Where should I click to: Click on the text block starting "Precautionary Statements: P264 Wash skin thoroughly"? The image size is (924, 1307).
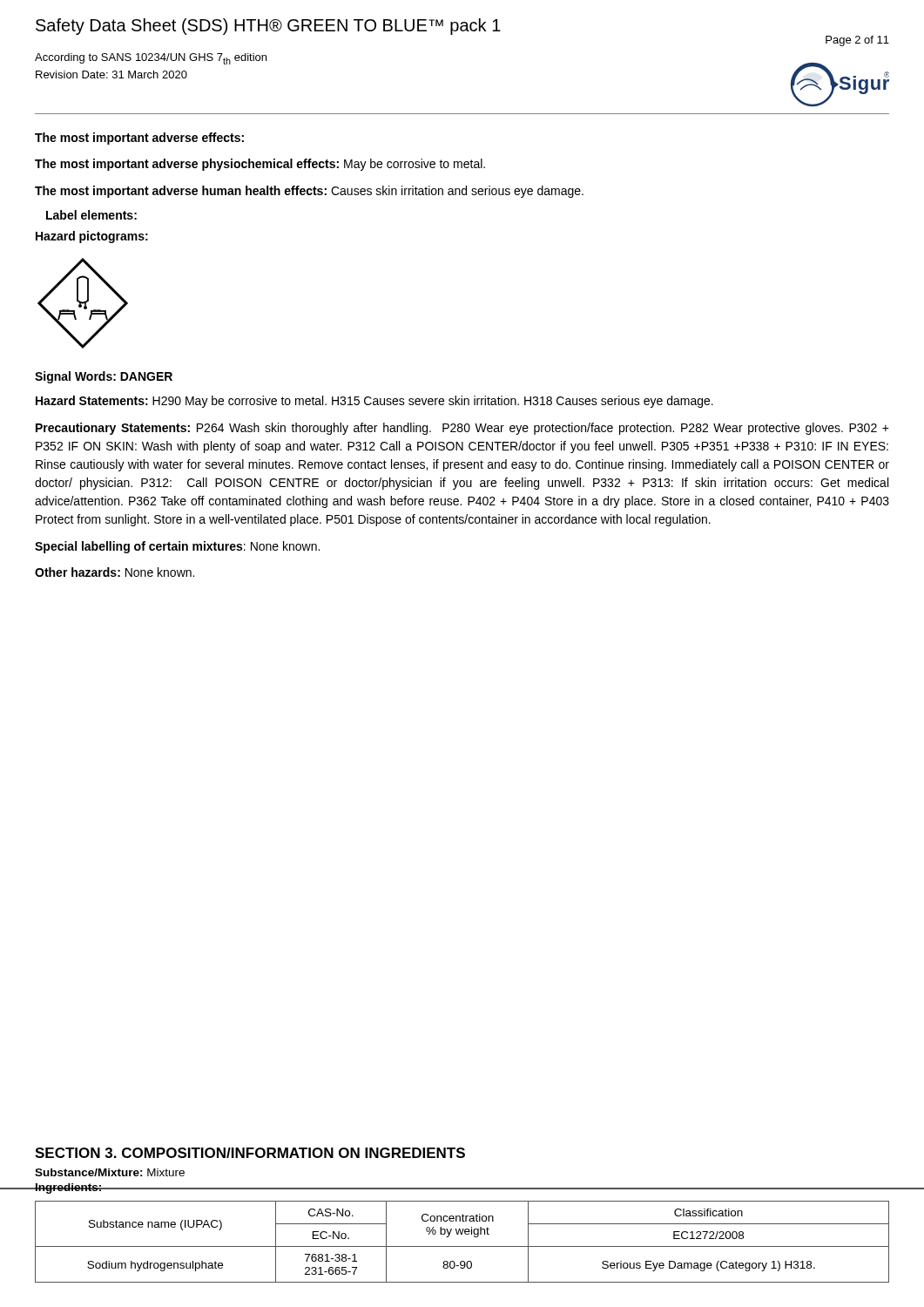click(462, 473)
